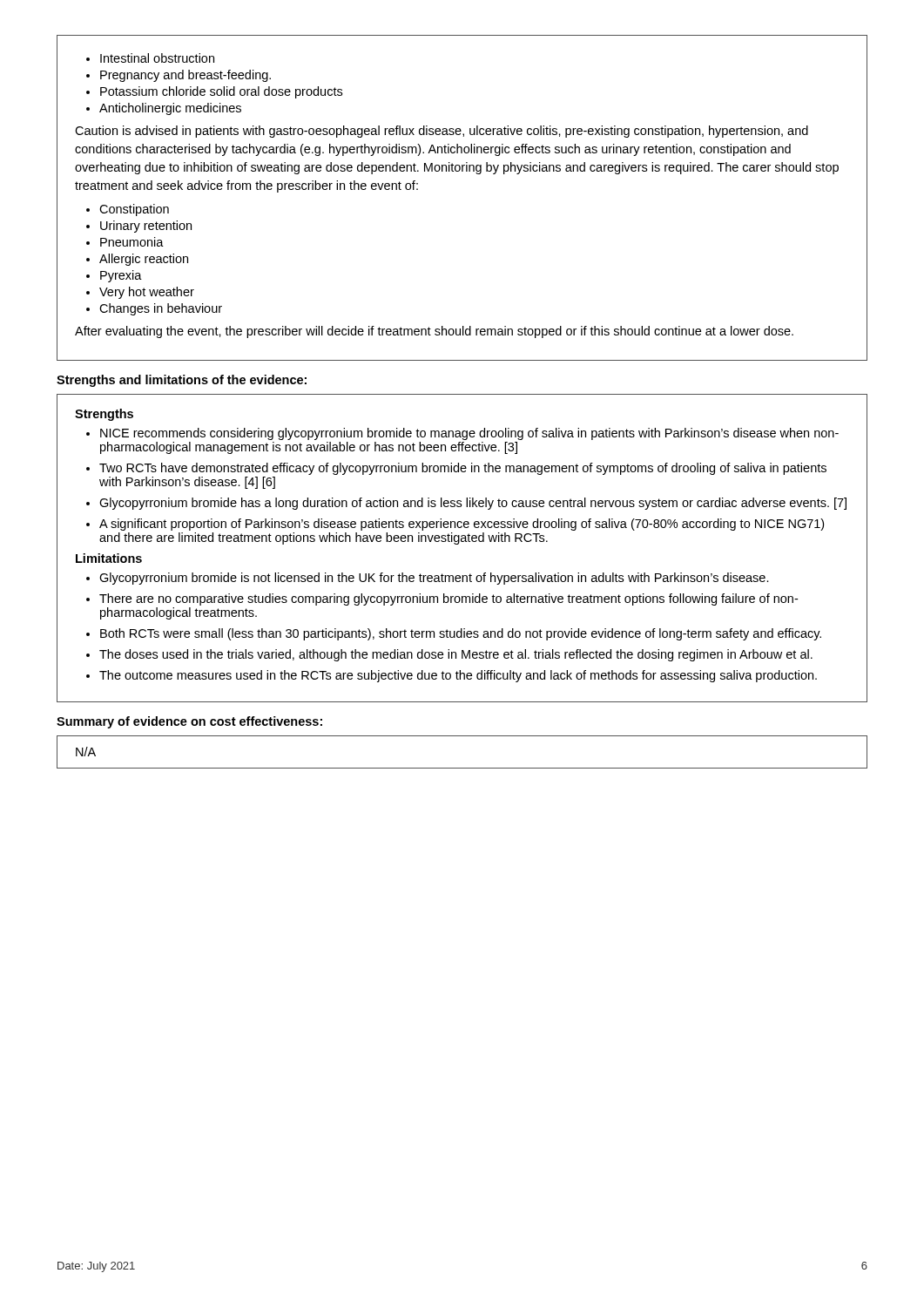Select the list item that says "Allergic reaction"

click(144, 259)
